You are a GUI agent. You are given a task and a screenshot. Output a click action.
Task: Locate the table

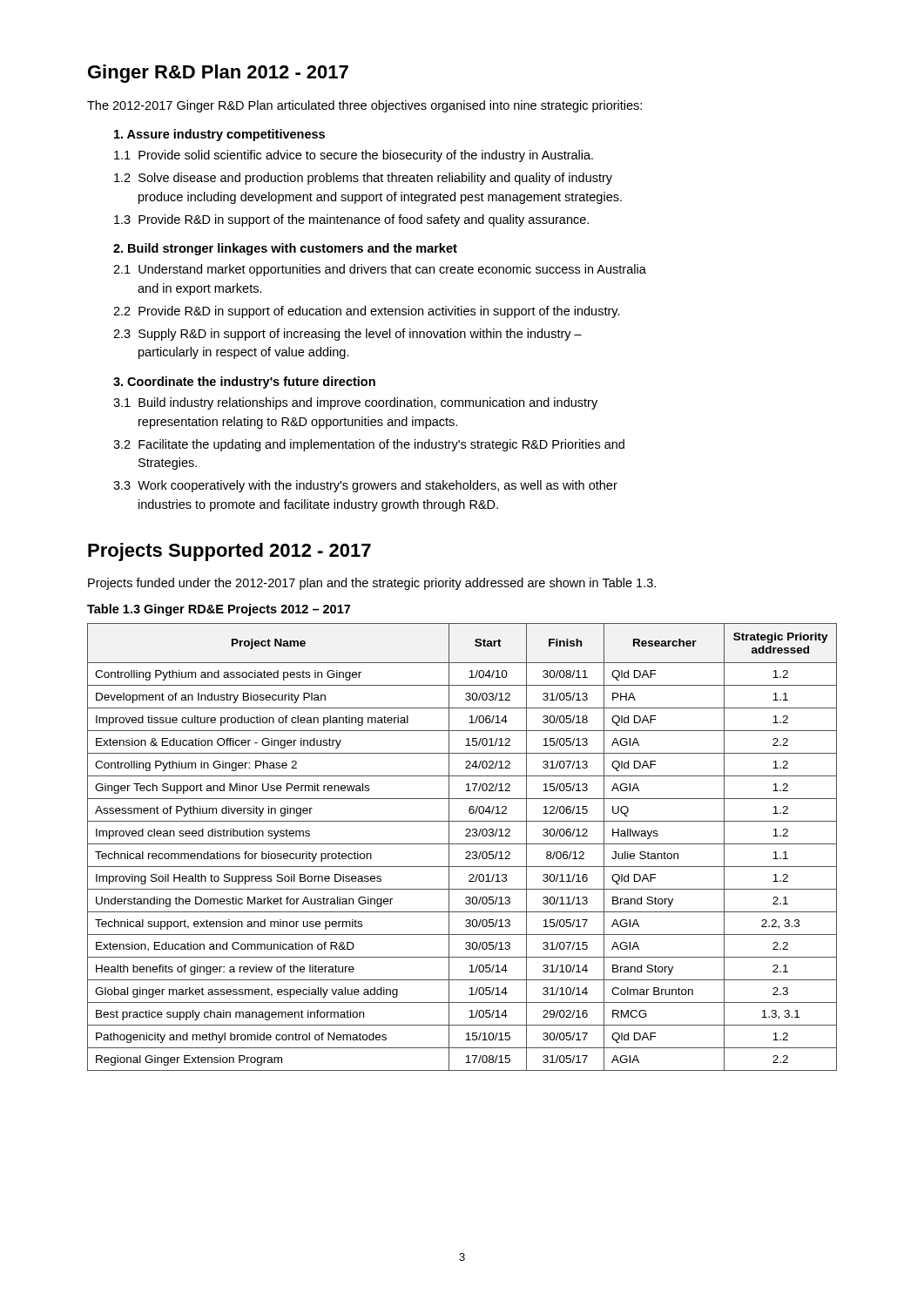pyautogui.click(x=462, y=847)
